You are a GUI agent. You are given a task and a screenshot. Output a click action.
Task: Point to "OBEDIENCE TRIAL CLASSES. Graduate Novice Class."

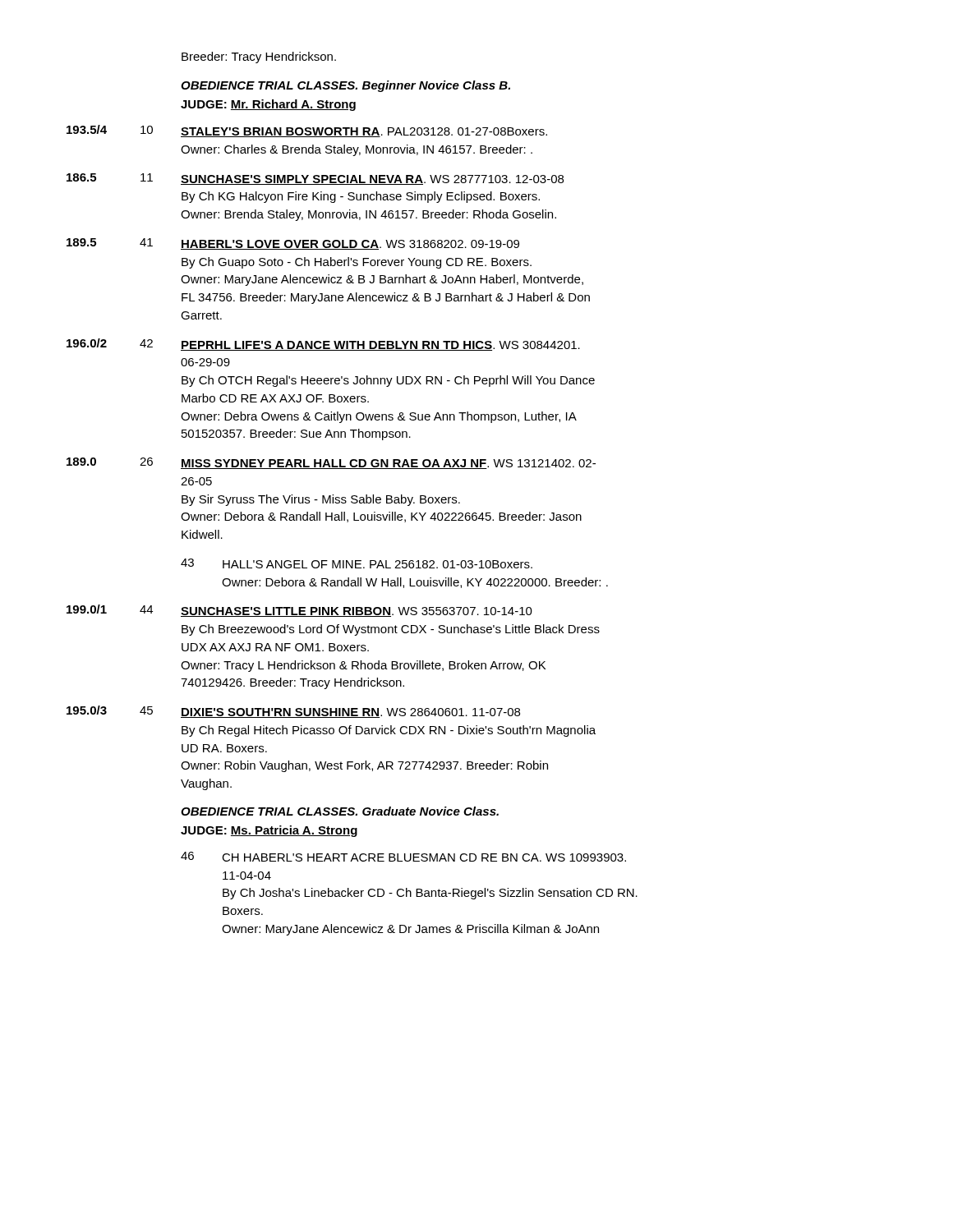click(x=340, y=811)
